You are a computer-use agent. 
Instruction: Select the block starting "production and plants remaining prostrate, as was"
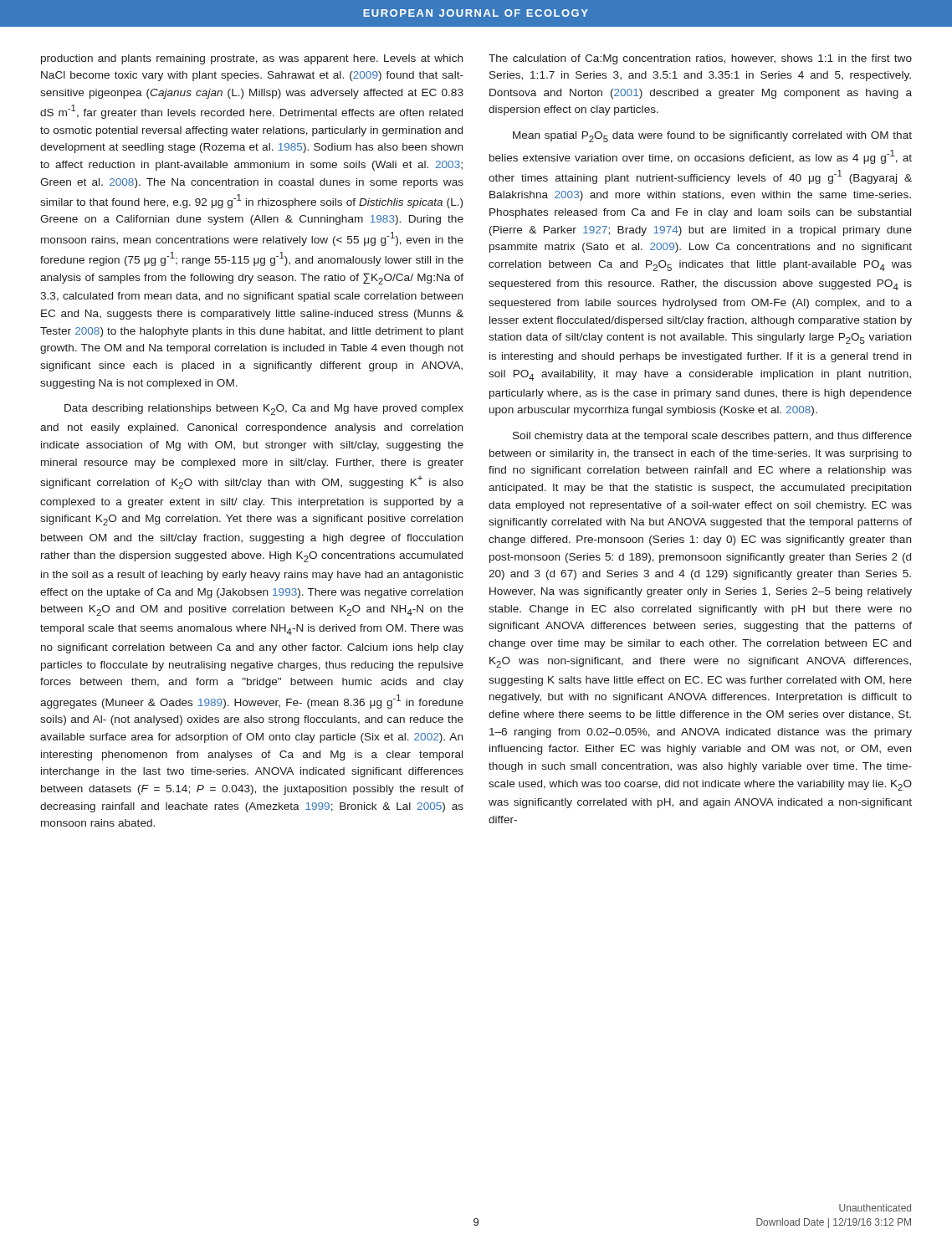point(252,441)
